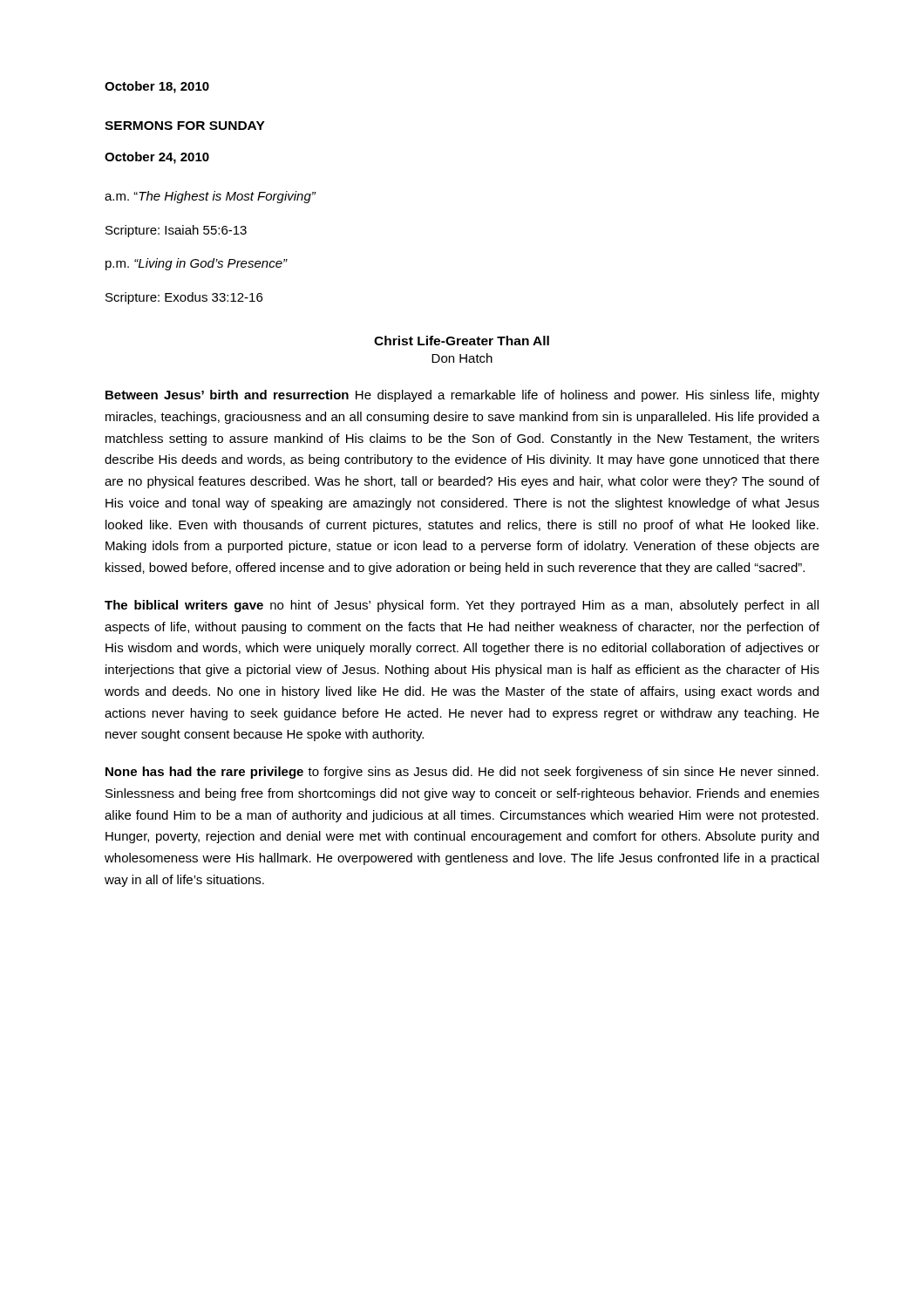Locate the text block that reads "The biblical writers gave no"
Viewport: 924px width, 1308px height.
tap(462, 669)
